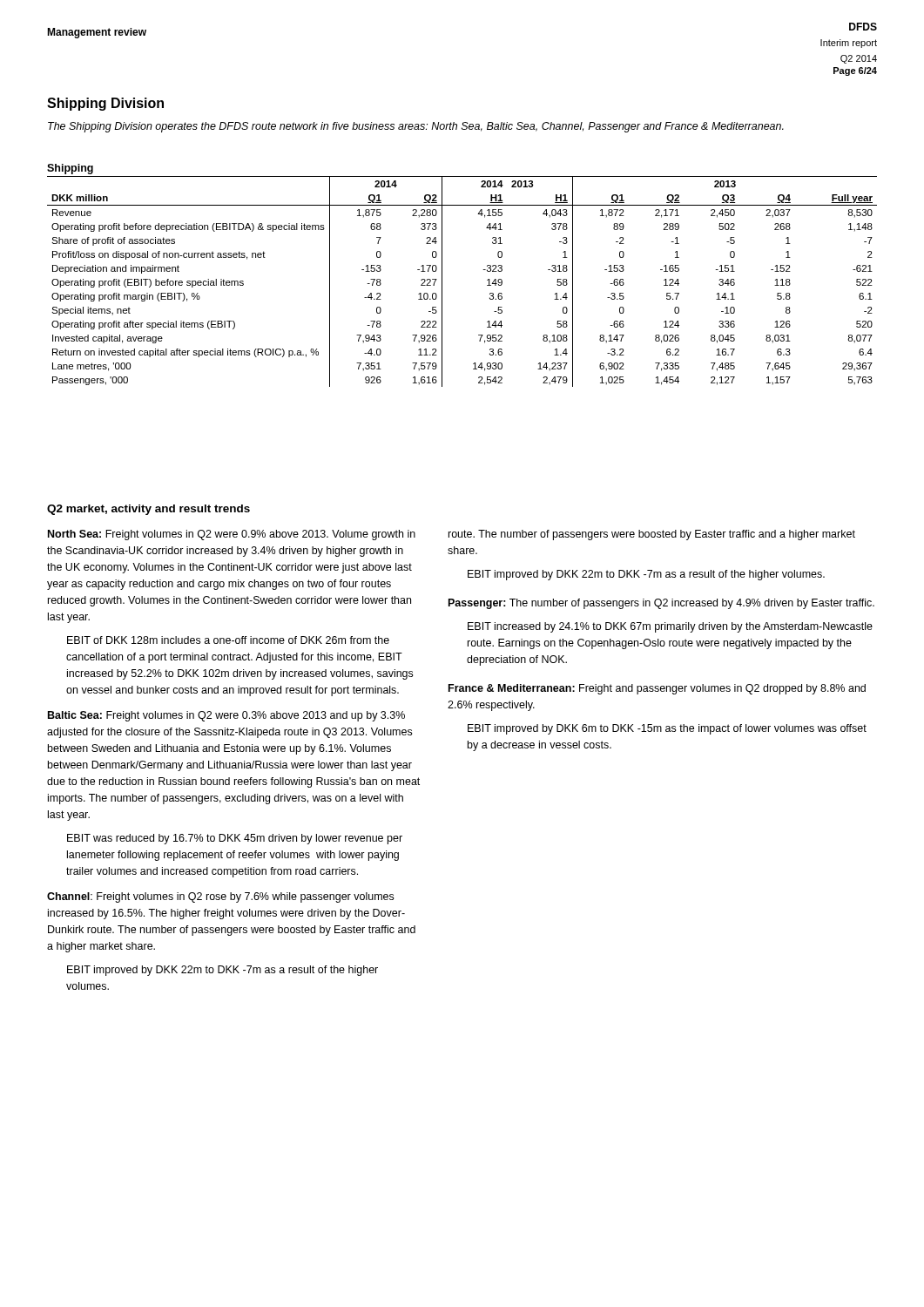Select the passage starting "France & Mediterranean: Freight and passenger volumes"
Screen dimensions: 1307x924
tap(657, 697)
